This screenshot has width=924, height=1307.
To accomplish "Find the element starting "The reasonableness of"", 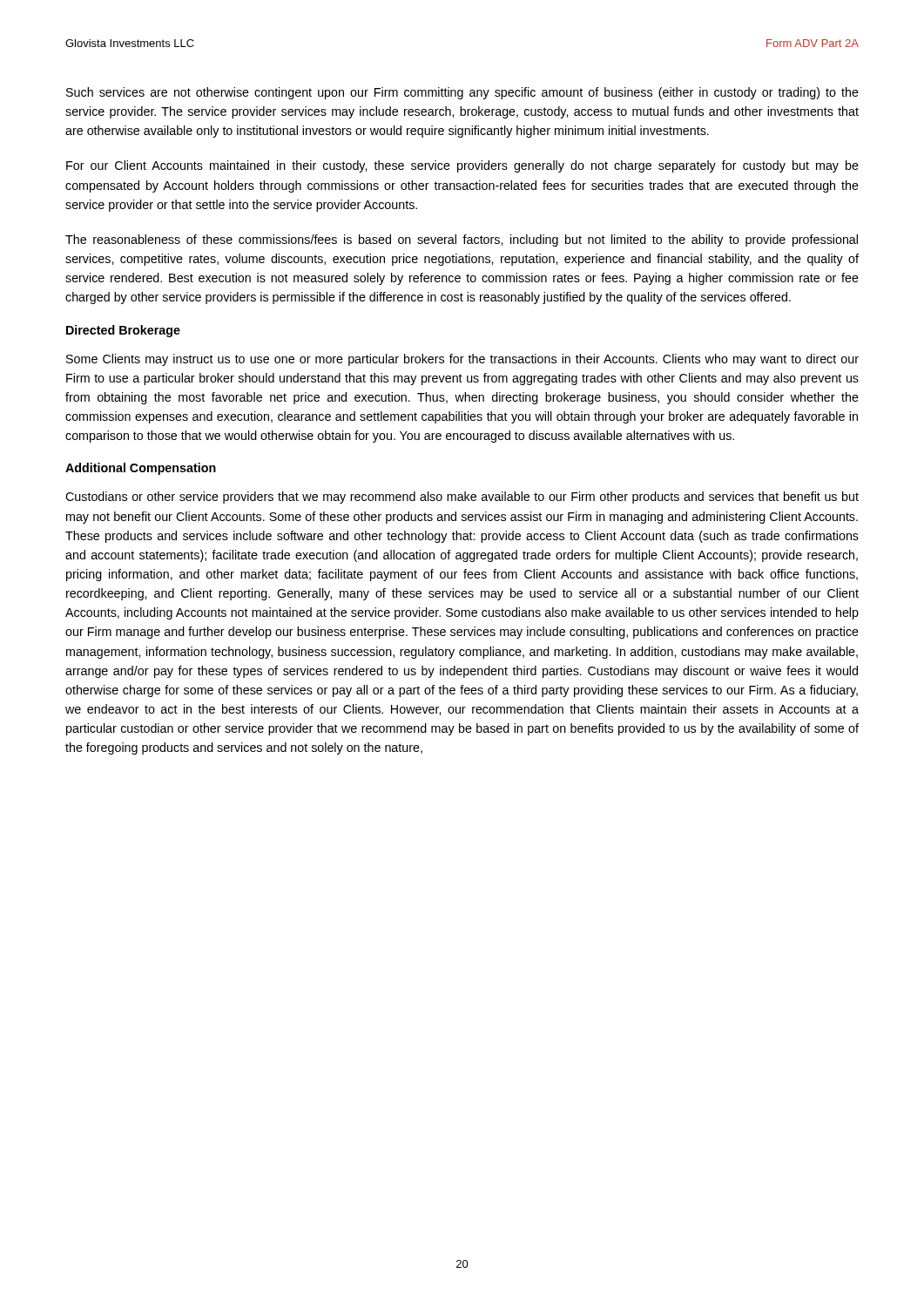I will (x=462, y=269).
